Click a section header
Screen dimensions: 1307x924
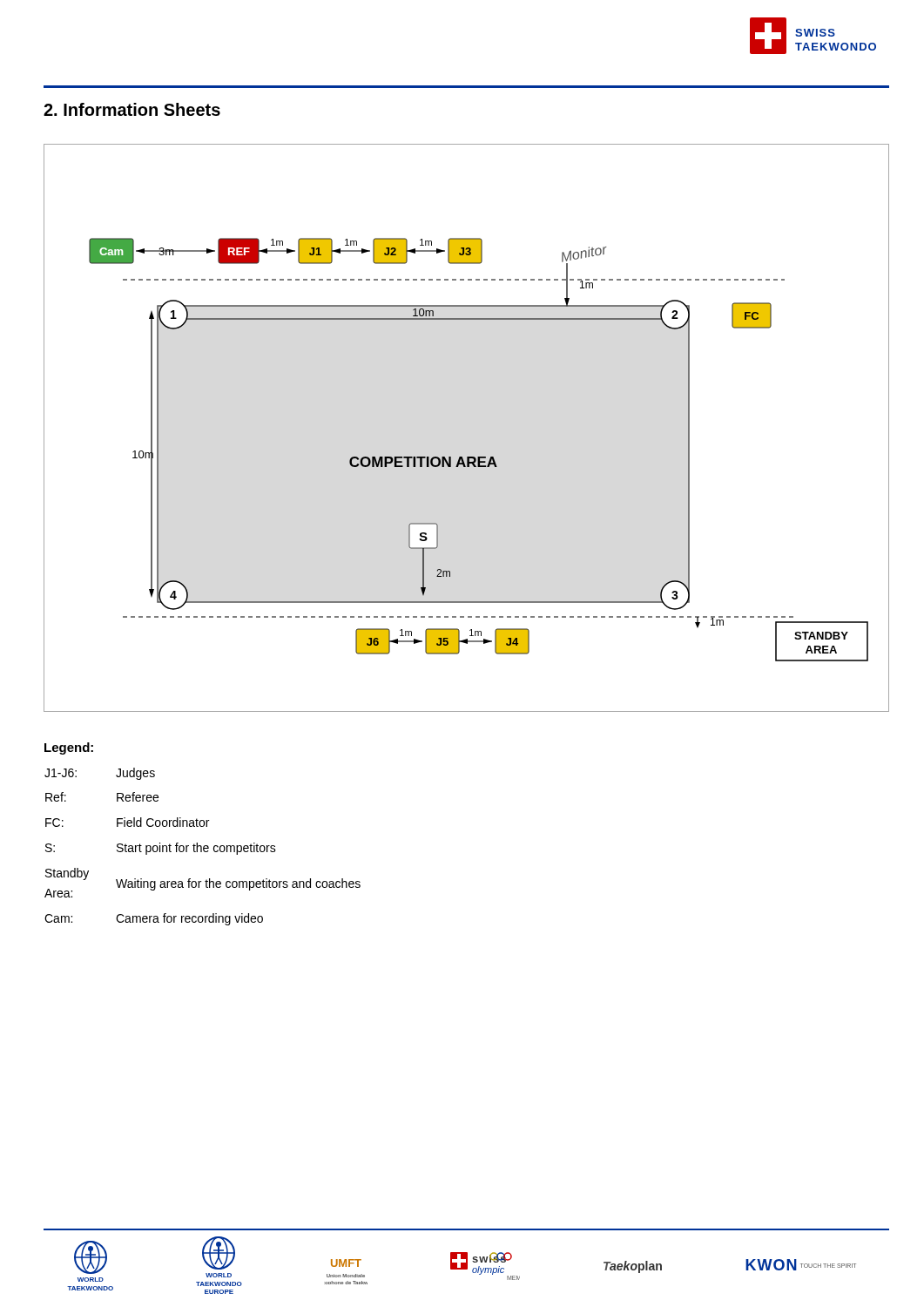click(132, 110)
